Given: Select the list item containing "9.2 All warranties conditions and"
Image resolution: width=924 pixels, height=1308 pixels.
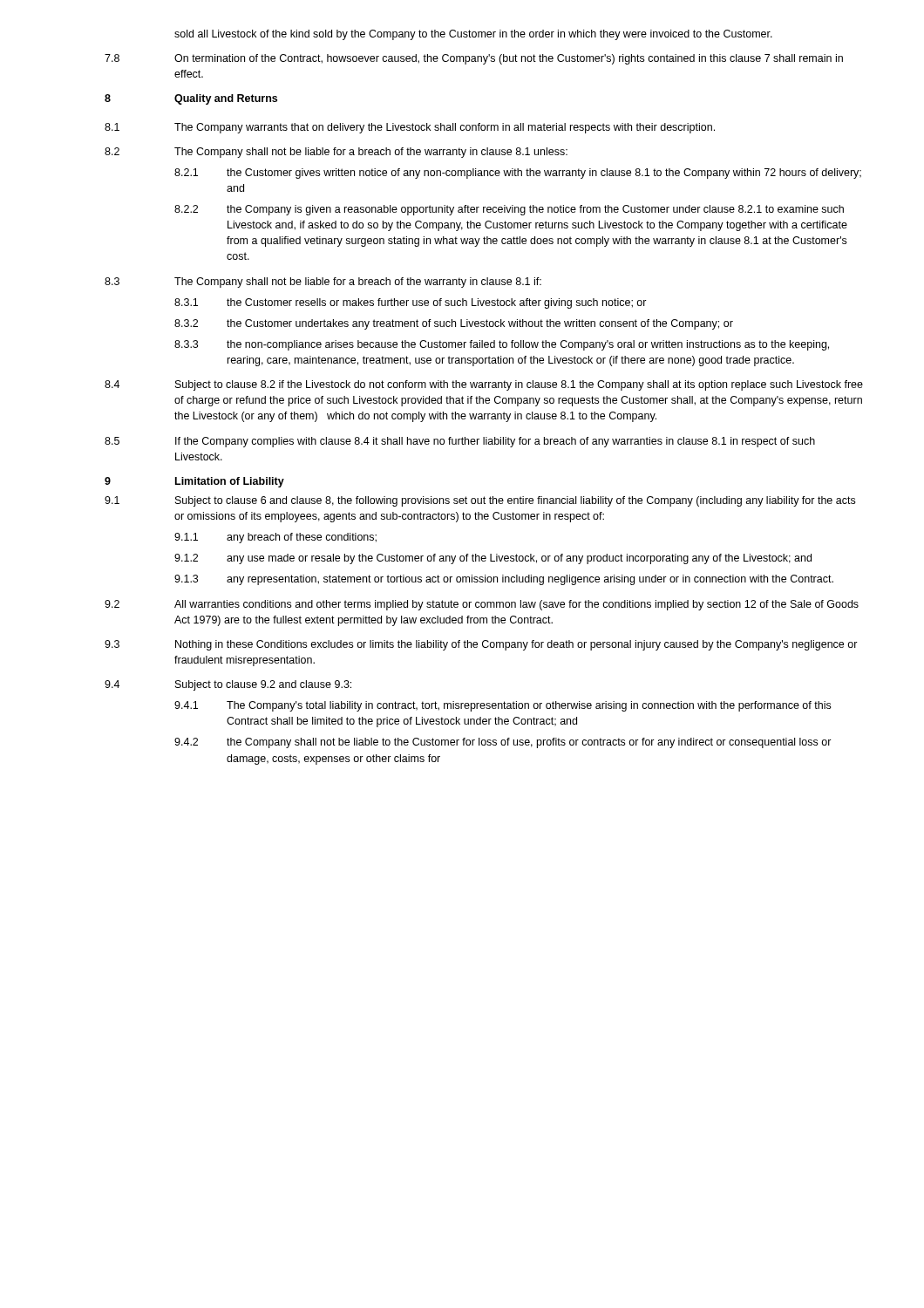Looking at the screenshot, I should [484, 612].
